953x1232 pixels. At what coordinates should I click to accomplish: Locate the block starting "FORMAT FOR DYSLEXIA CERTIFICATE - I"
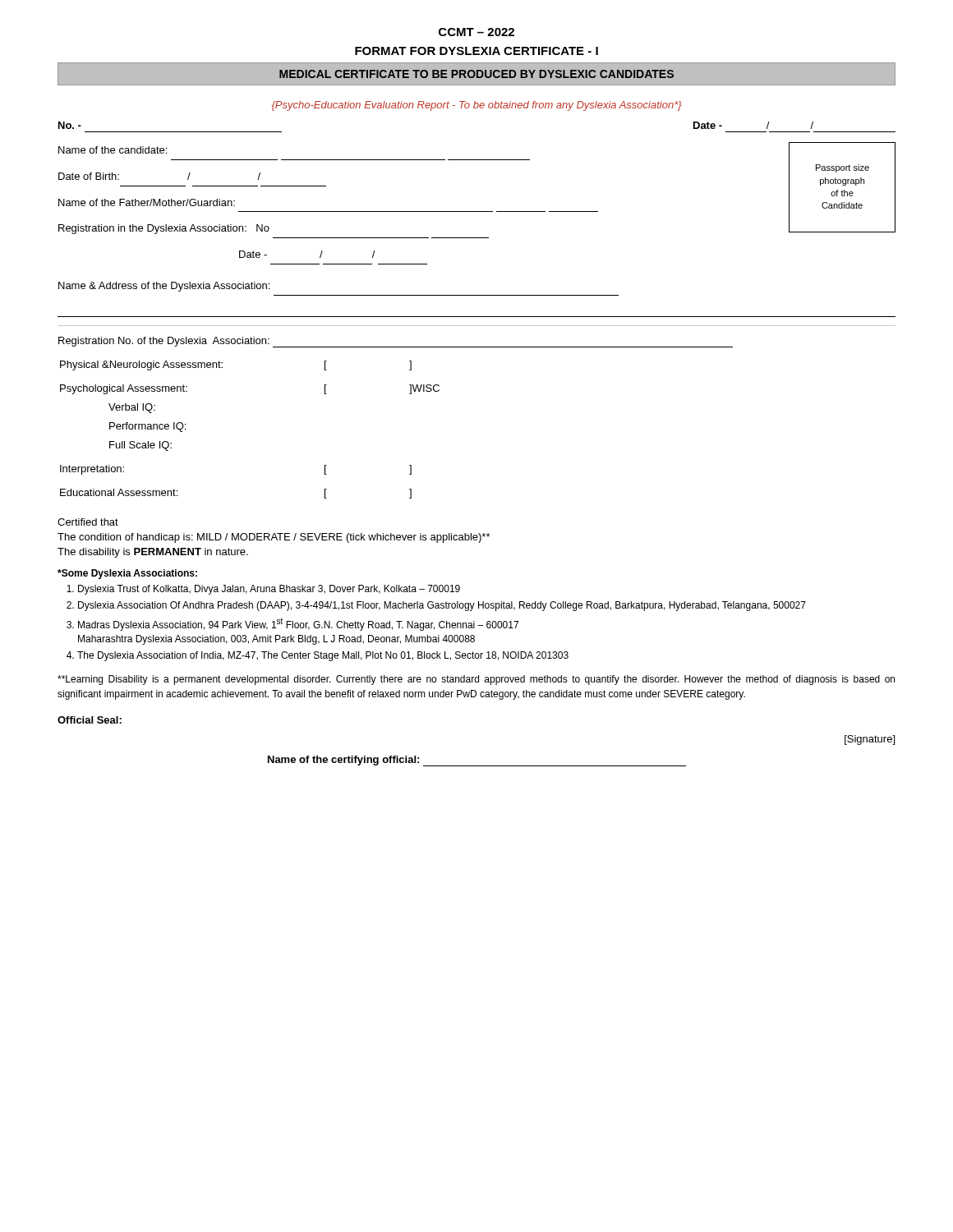pyautogui.click(x=476, y=51)
